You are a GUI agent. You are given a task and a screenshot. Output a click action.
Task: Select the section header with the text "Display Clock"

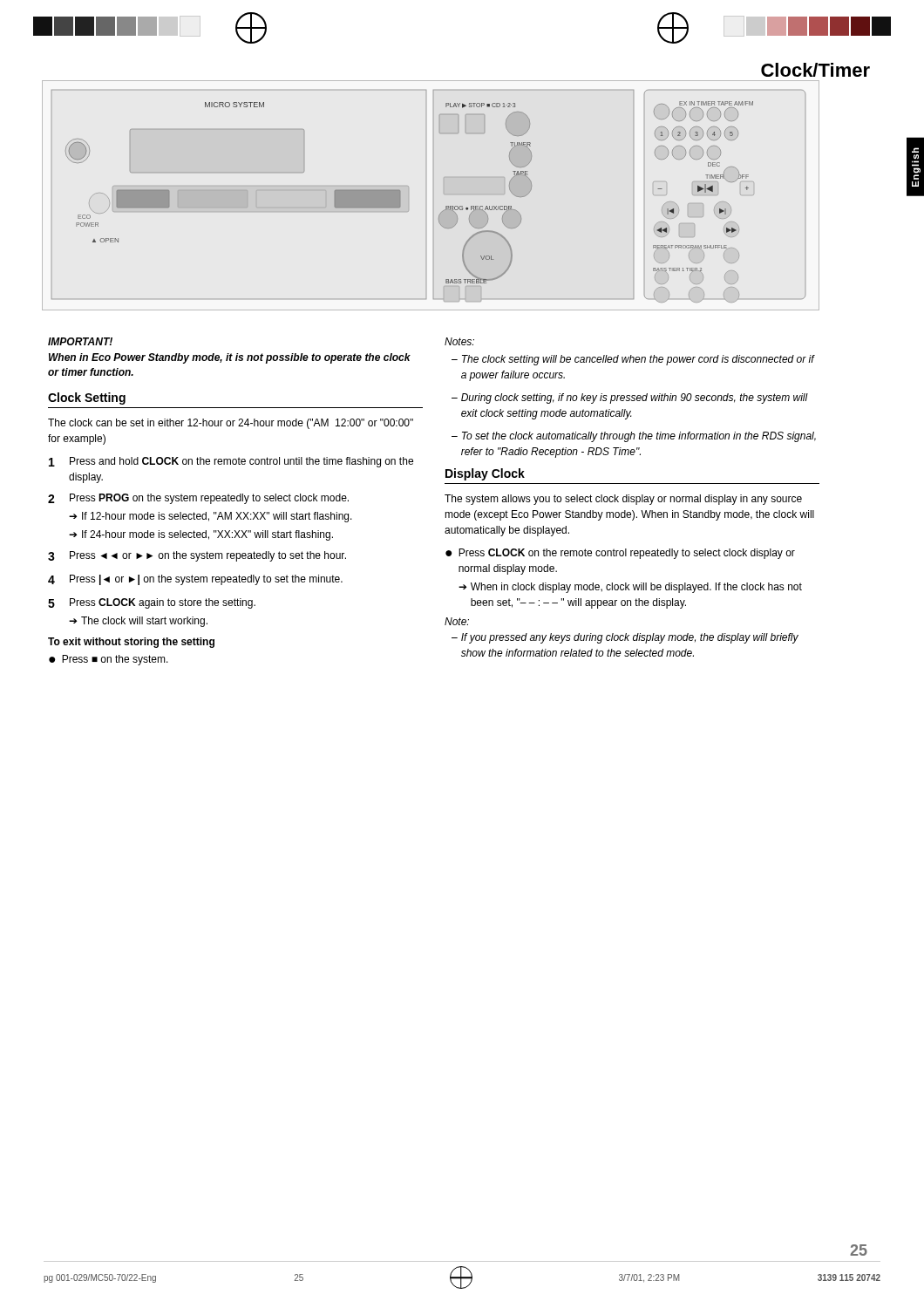tap(485, 473)
